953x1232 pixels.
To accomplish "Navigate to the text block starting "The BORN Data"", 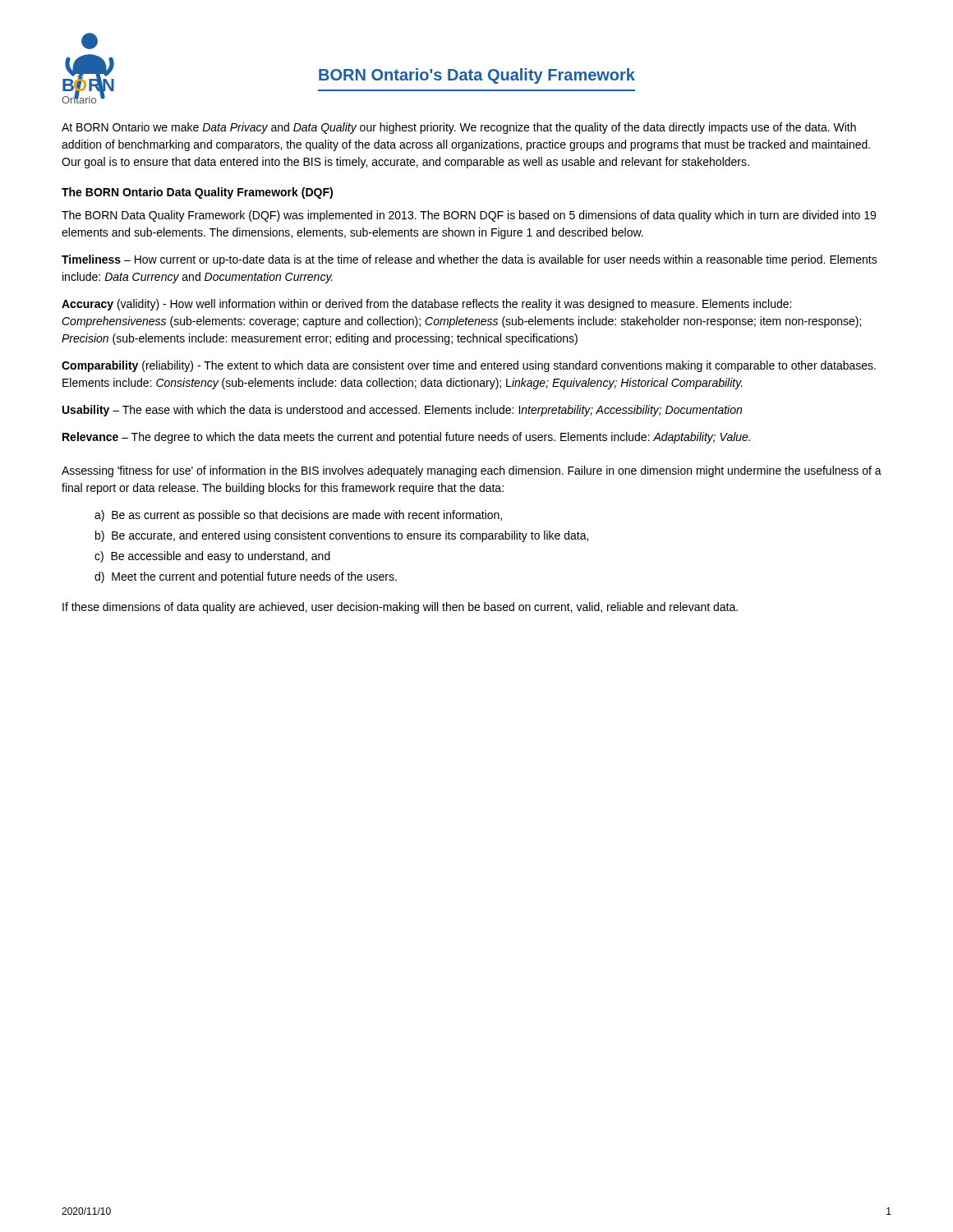I will click(476, 224).
